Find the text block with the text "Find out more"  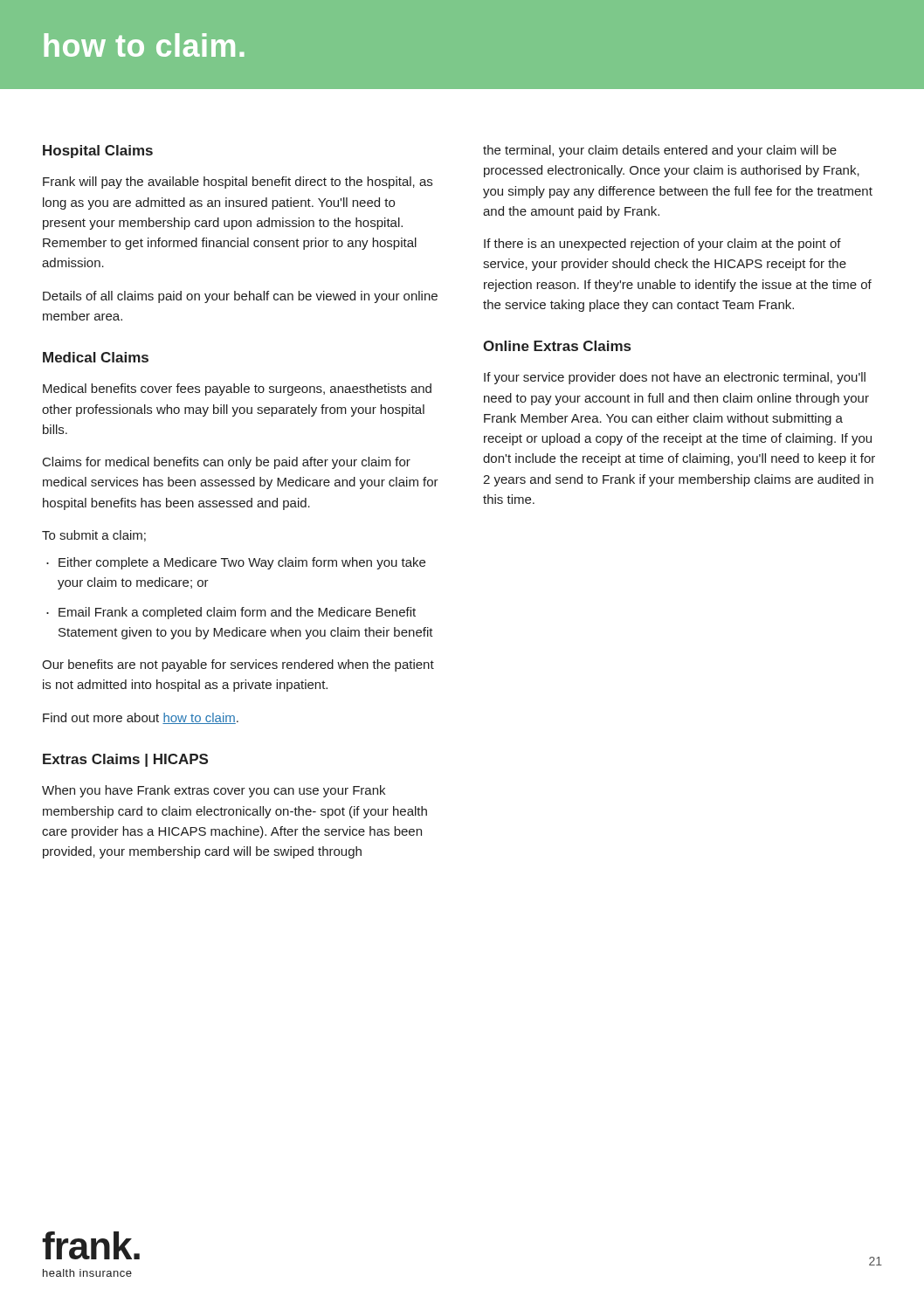(241, 717)
